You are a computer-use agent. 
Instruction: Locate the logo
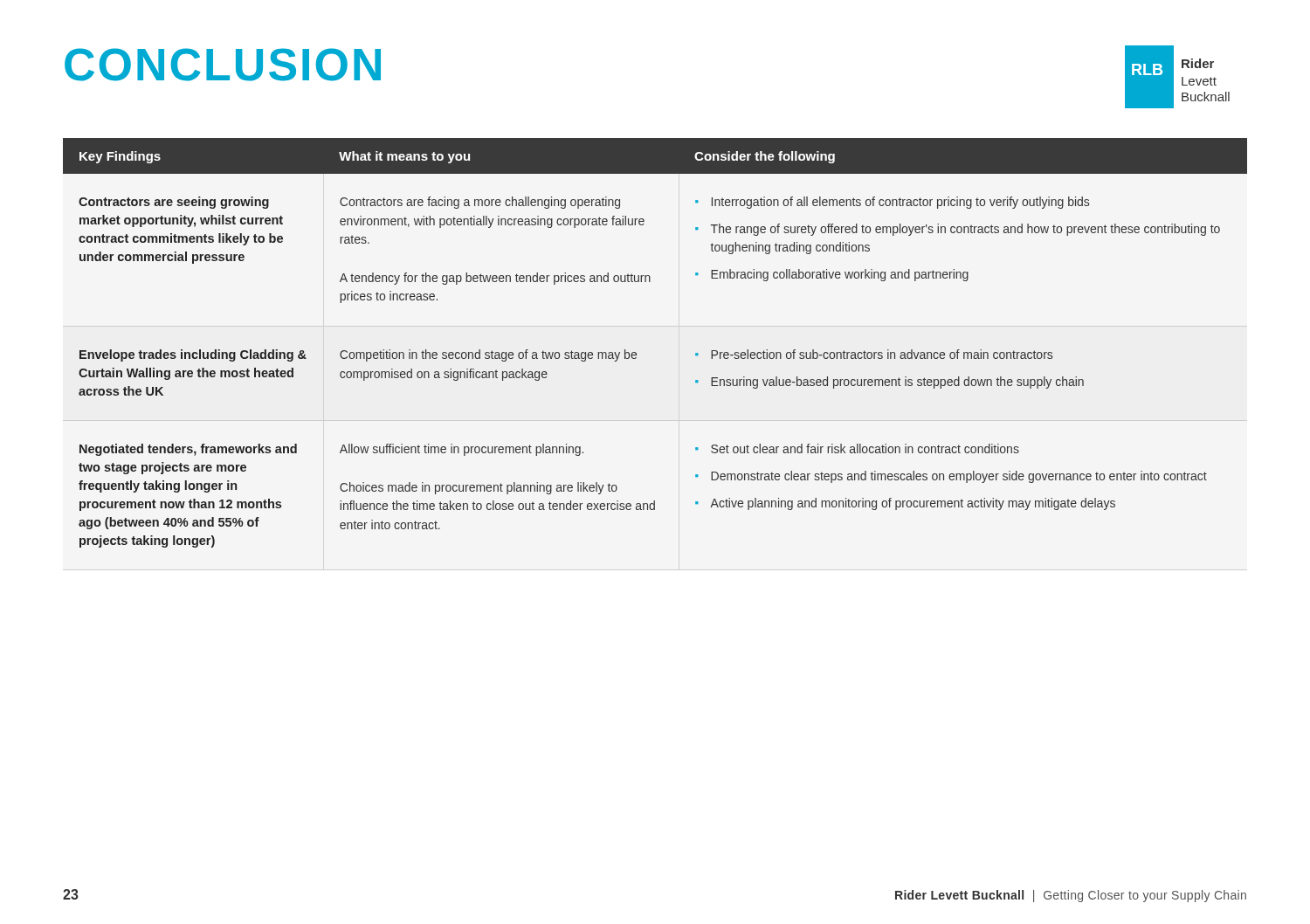1186,77
